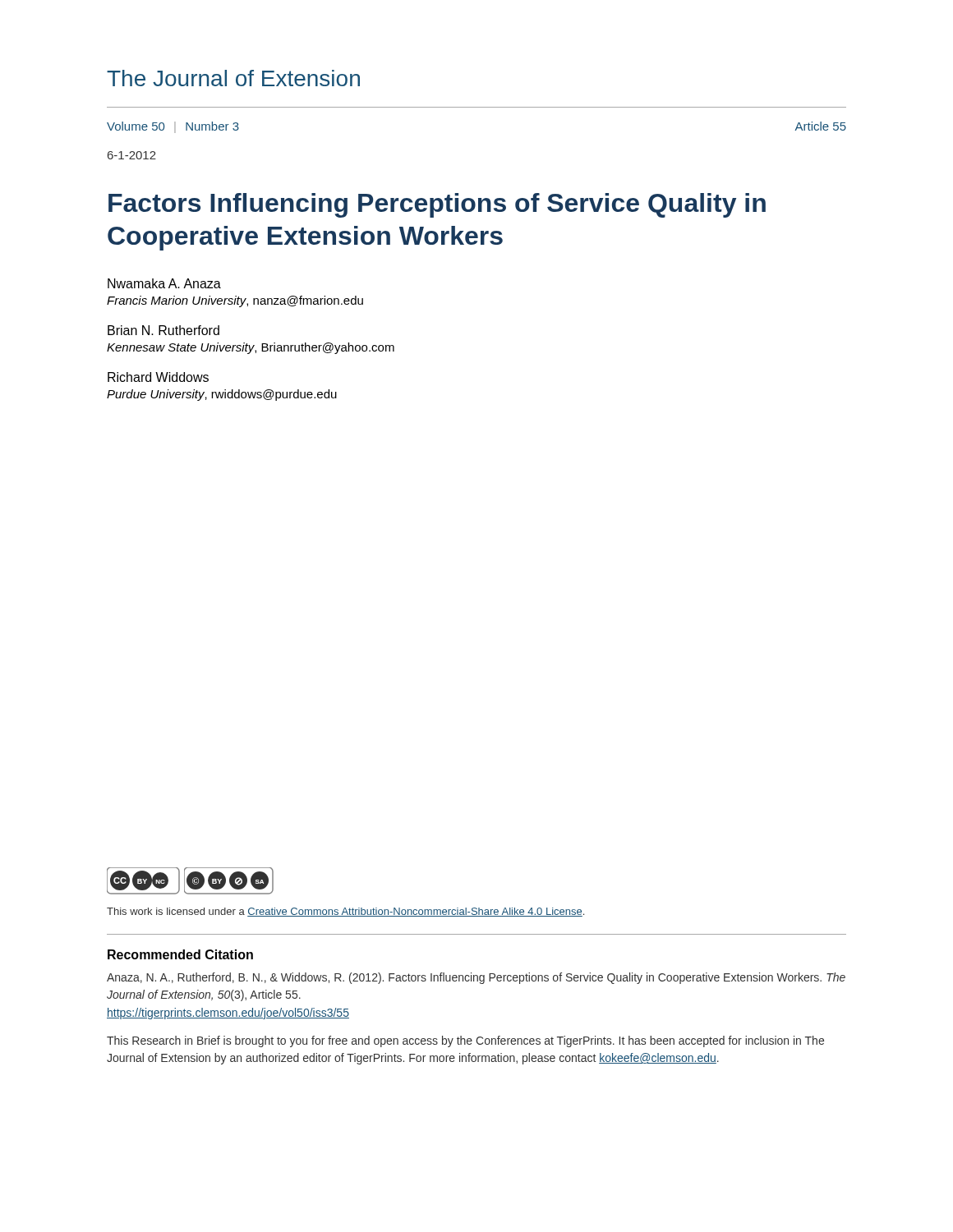
Task: Select the section header
Action: click(x=476, y=955)
